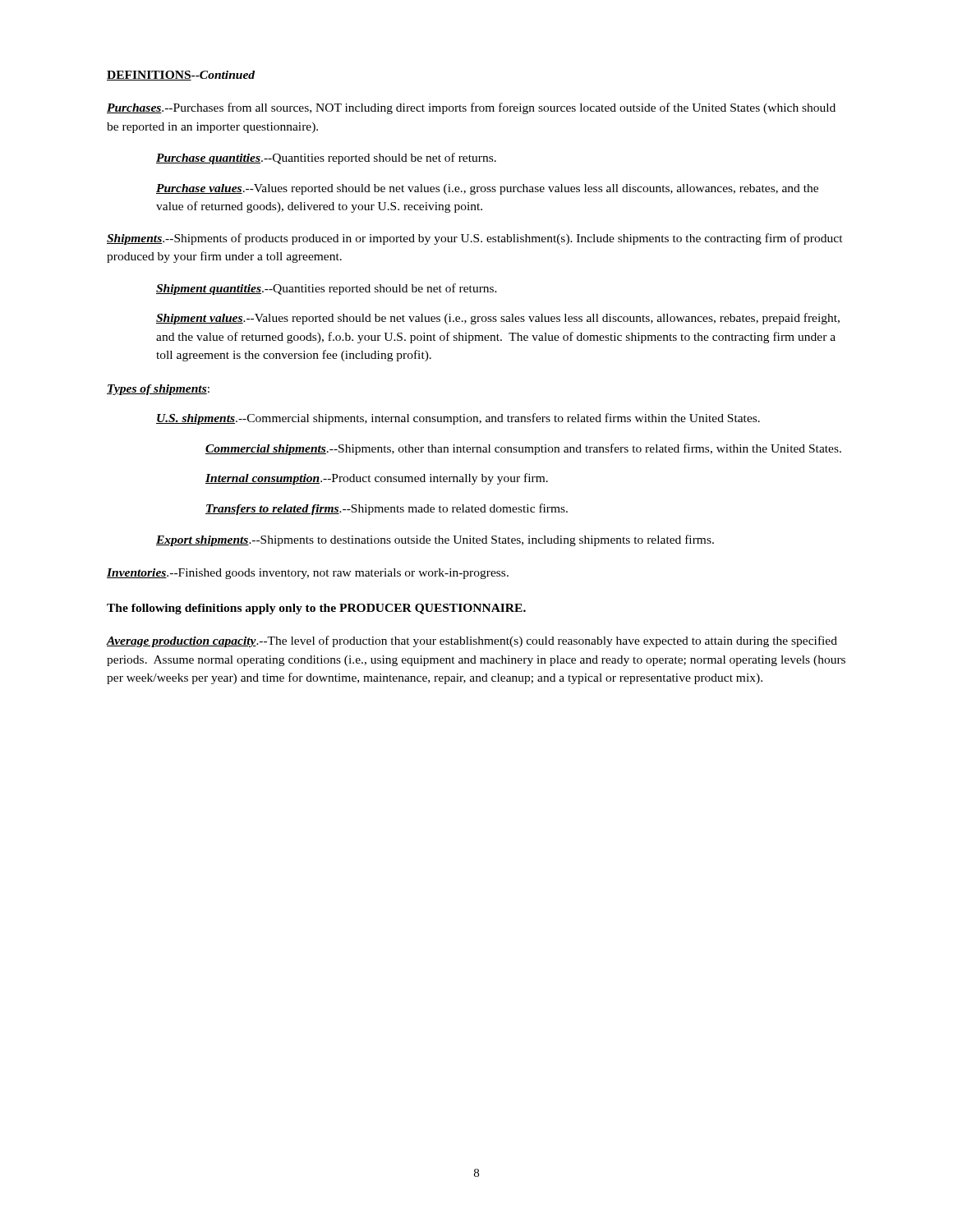The width and height of the screenshot is (953, 1232).
Task: Point to the section header beginning "The following definitions apply"
Action: coord(316,607)
